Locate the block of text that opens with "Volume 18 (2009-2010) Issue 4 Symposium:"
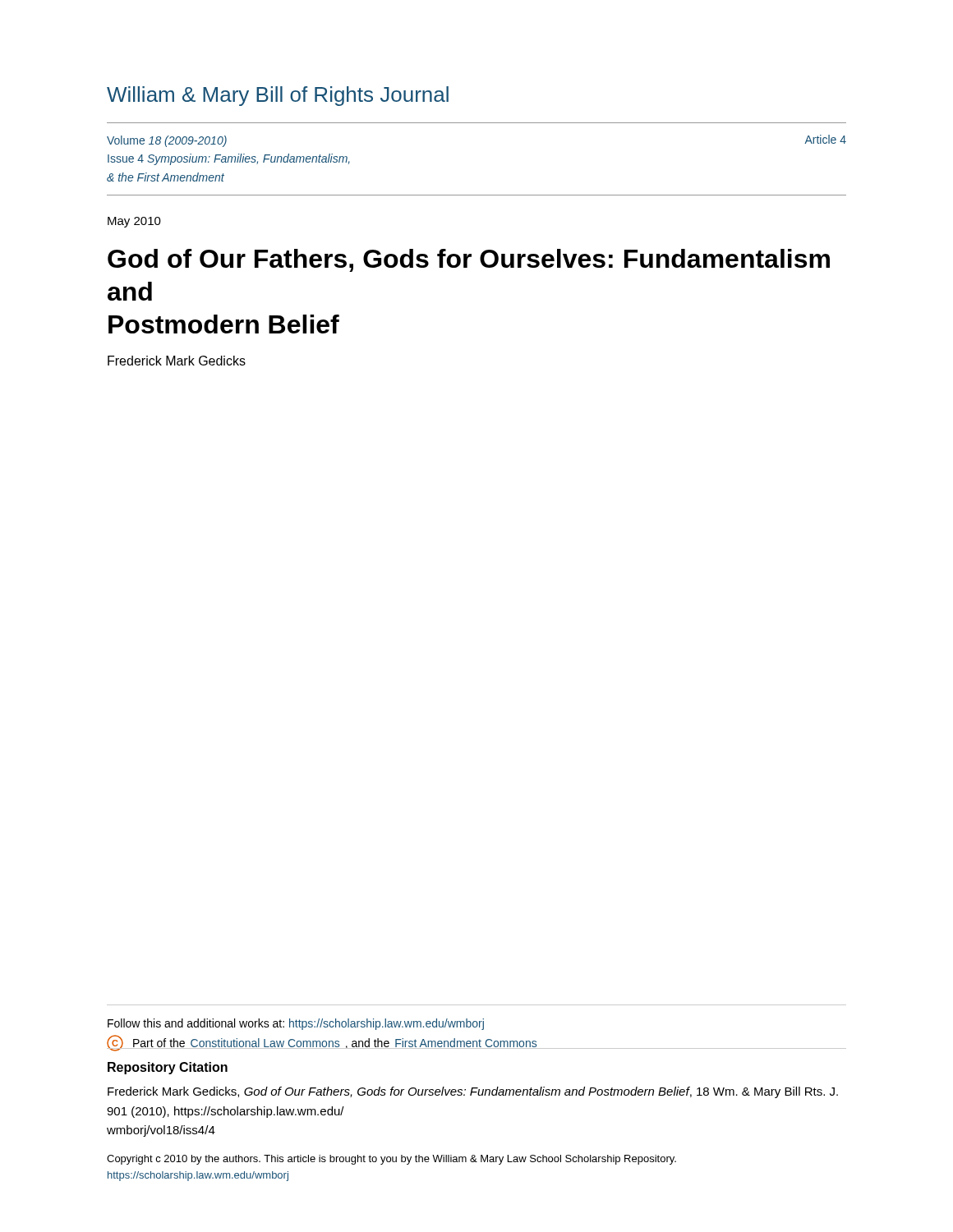Viewport: 953px width, 1232px height. [172, 141]
